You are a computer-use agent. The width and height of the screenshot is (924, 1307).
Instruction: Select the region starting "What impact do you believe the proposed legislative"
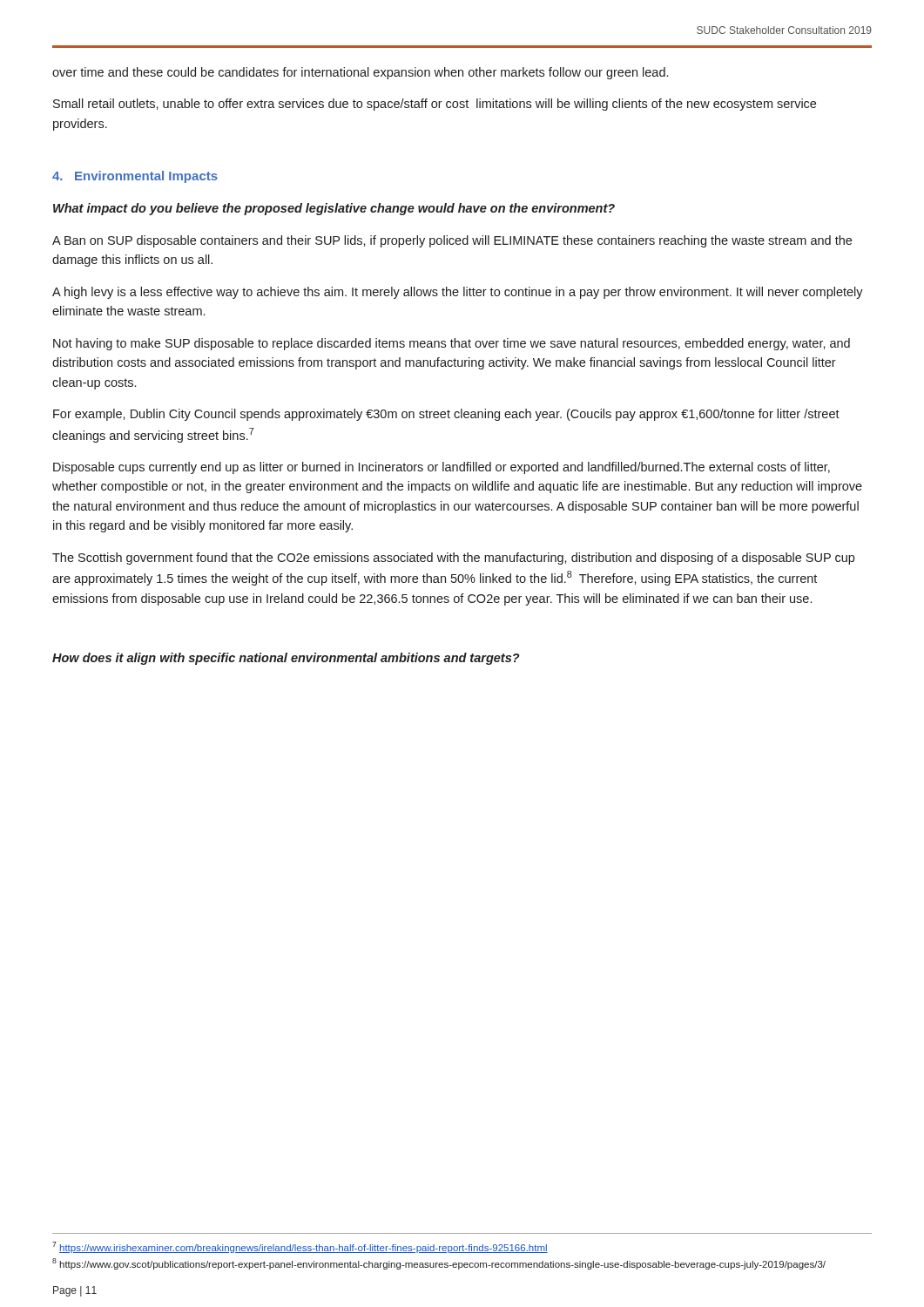click(334, 209)
